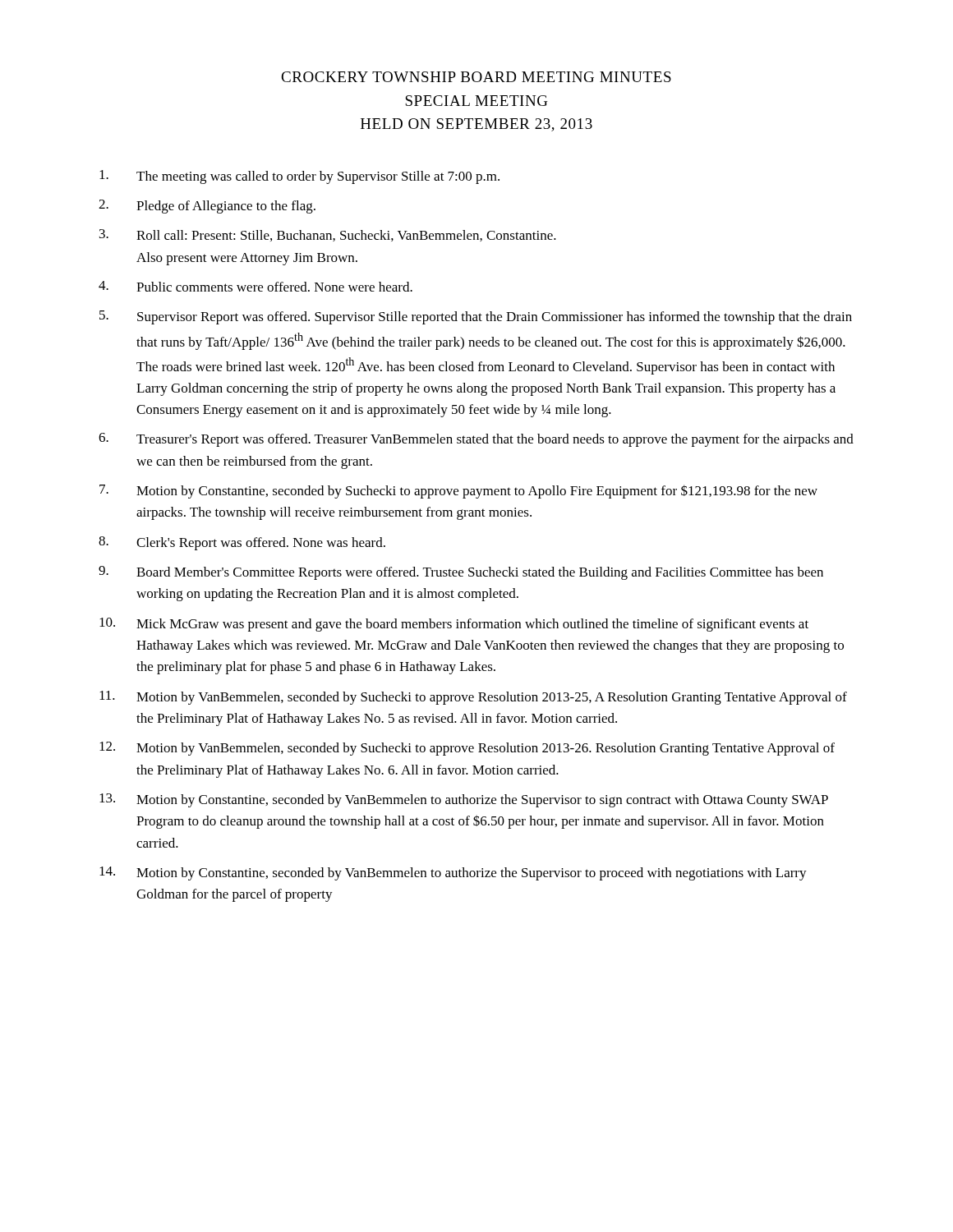Find the block on this page that starts "6. Treasurer's Report was offered. Treasurer"

[x=476, y=451]
